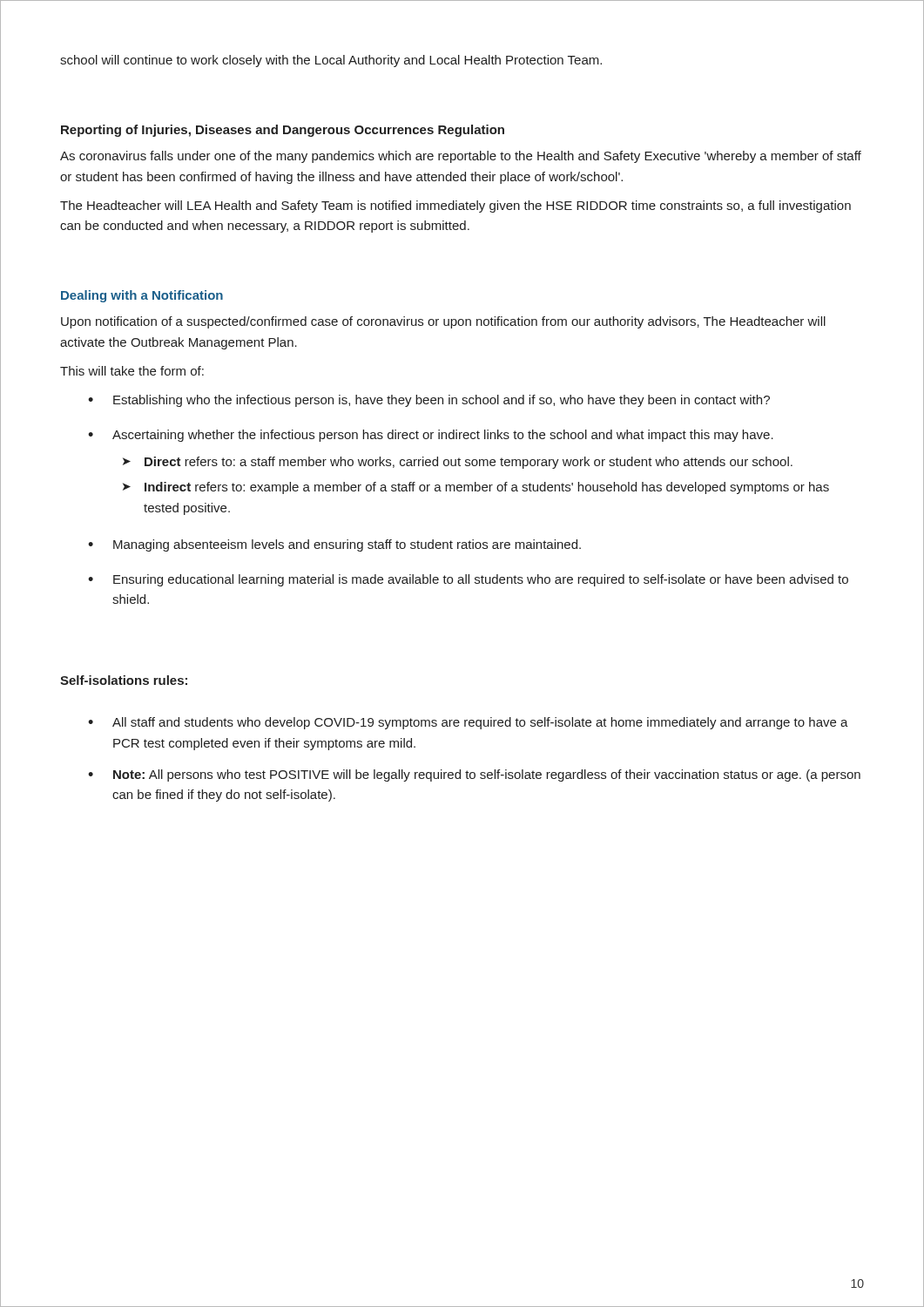Find the section header that reads "Reporting of Injuries, Diseases and"

[283, 130]
